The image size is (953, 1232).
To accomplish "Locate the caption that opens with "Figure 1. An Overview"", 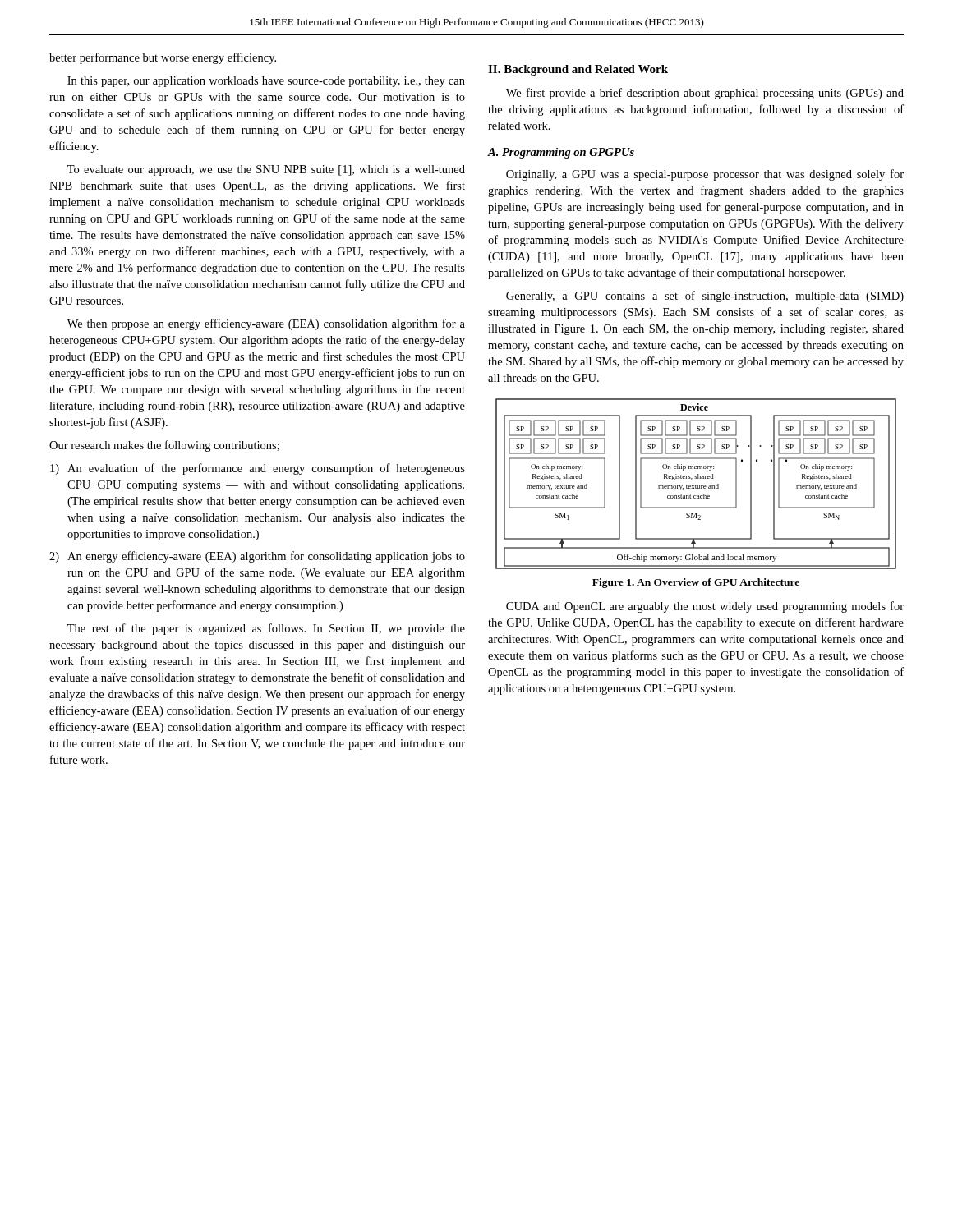I will [696, 582].
